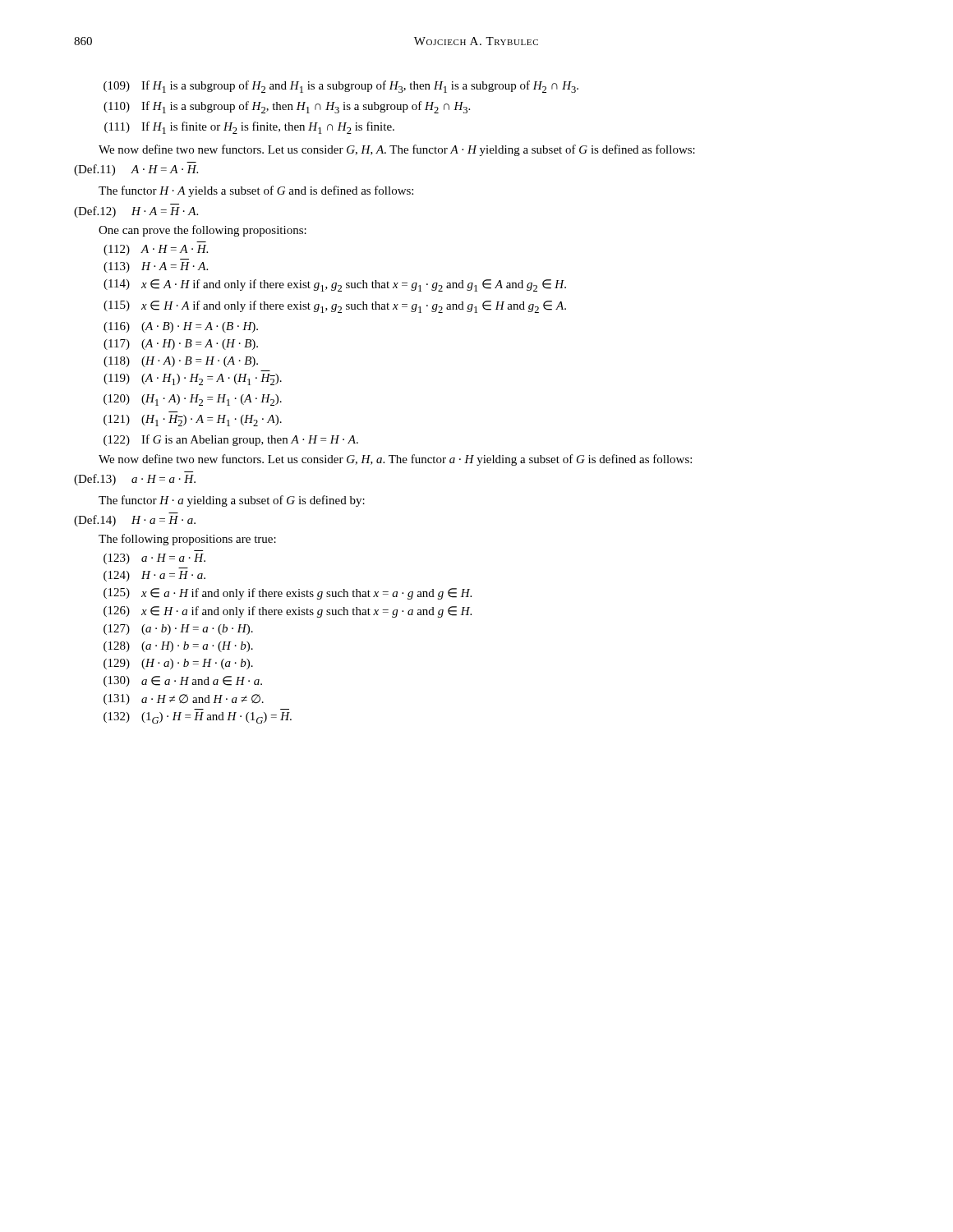Click the passage that begins "(122) If G is an Abelian group, then"
The image size is (953, 1232).
point(231,440)
